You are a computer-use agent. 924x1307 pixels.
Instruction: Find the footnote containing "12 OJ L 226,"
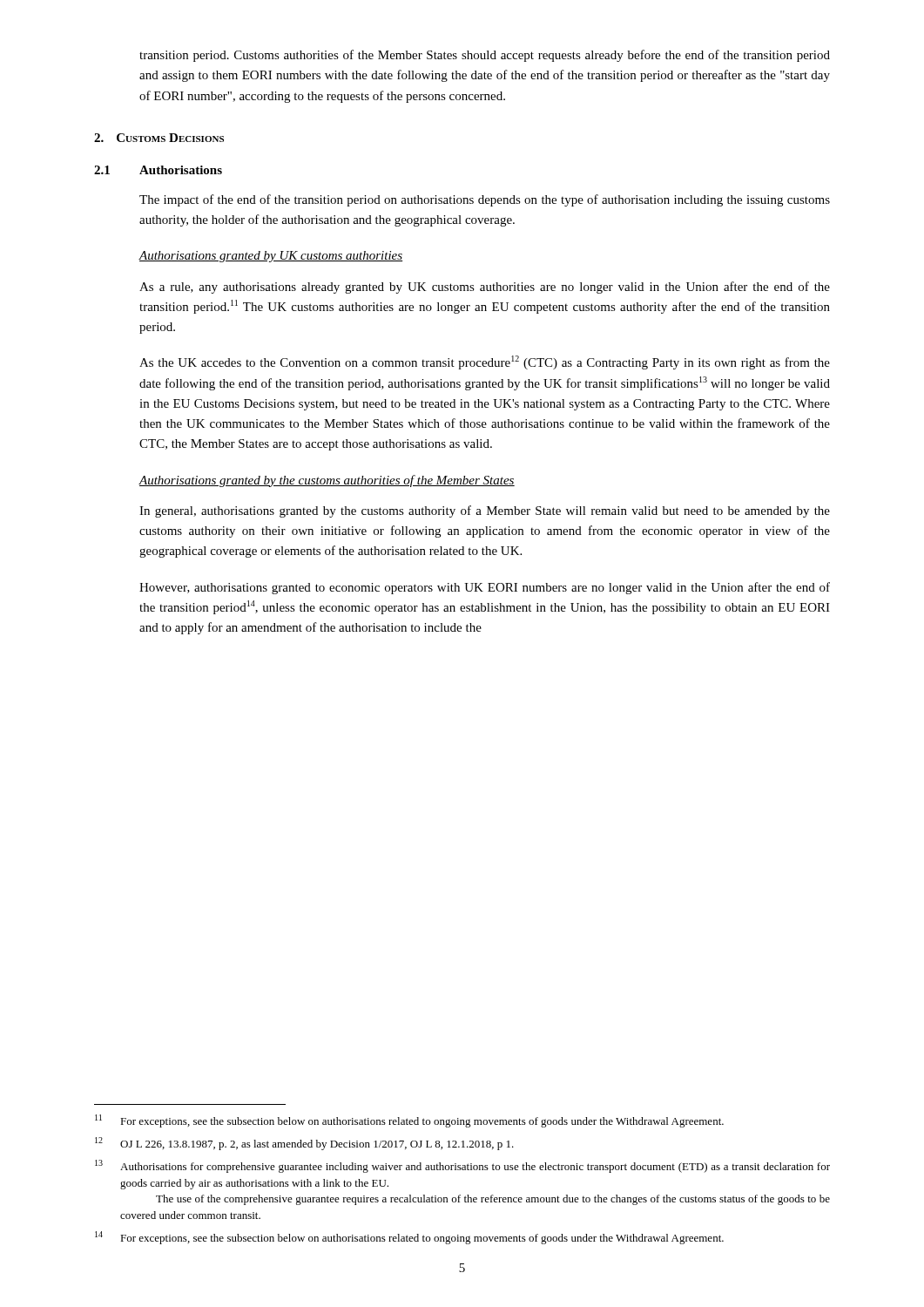pos(462,1144)
